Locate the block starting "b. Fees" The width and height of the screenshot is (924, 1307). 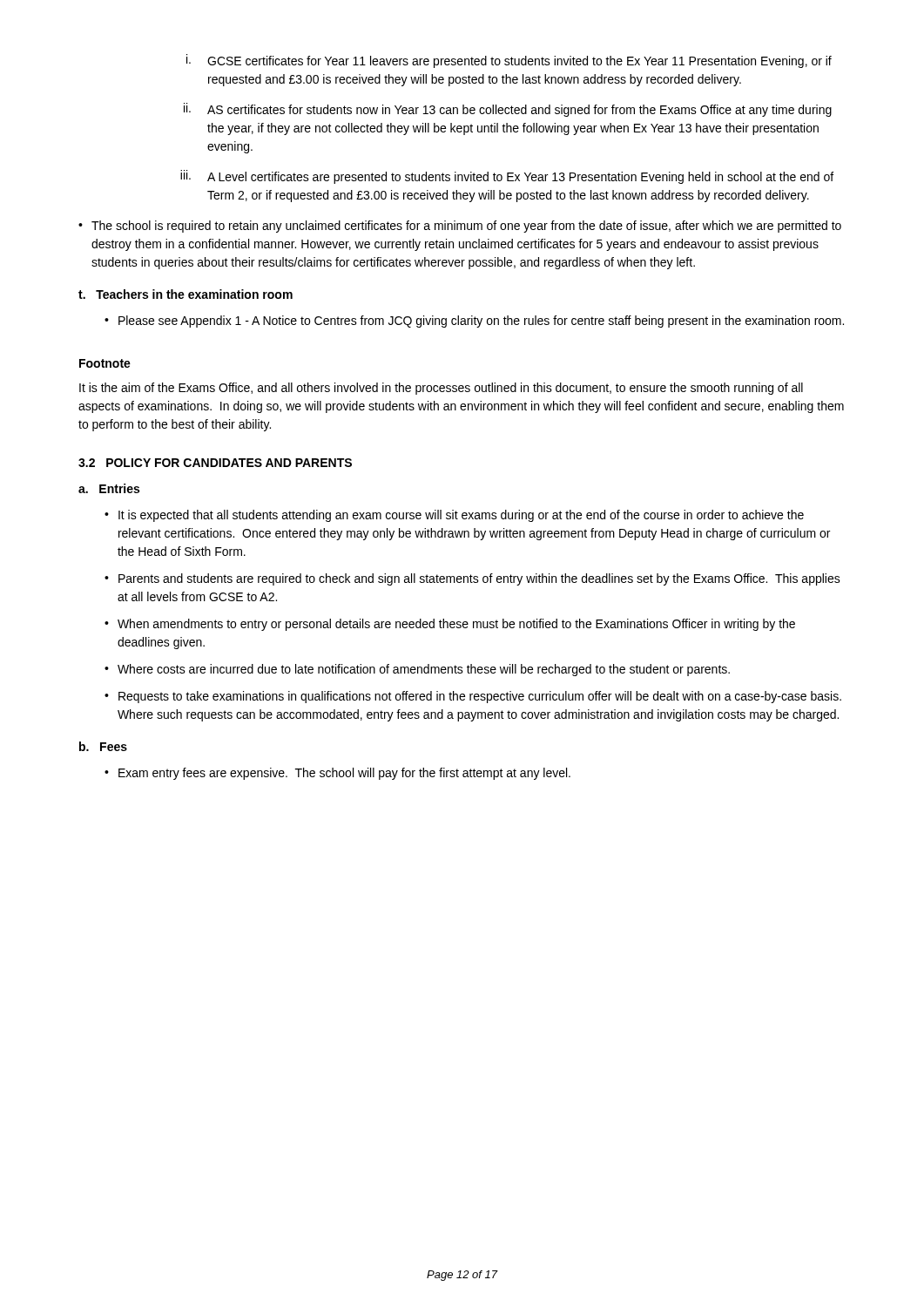coord(103,747)
